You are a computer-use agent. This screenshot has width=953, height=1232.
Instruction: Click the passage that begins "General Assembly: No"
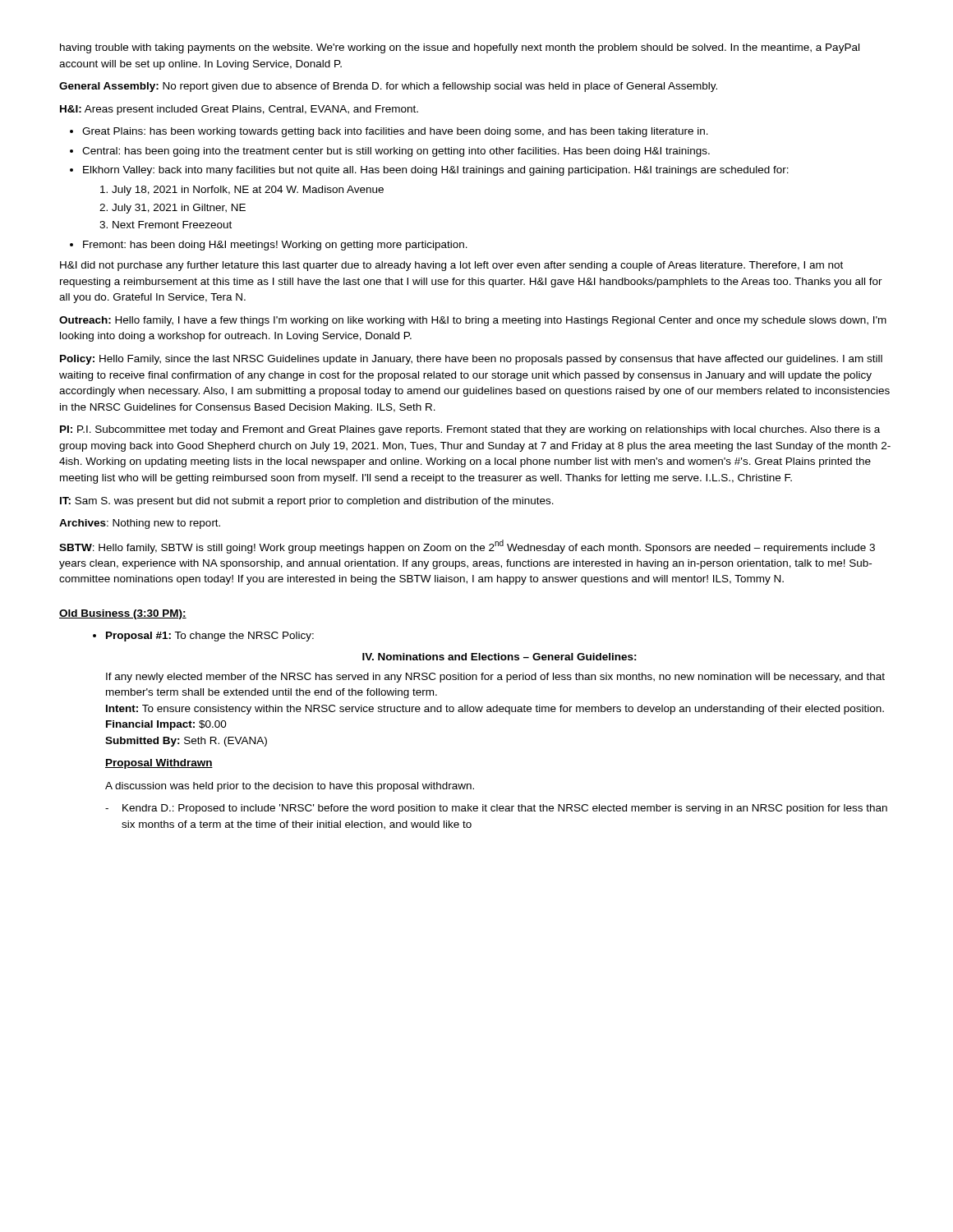click(476, 86)
